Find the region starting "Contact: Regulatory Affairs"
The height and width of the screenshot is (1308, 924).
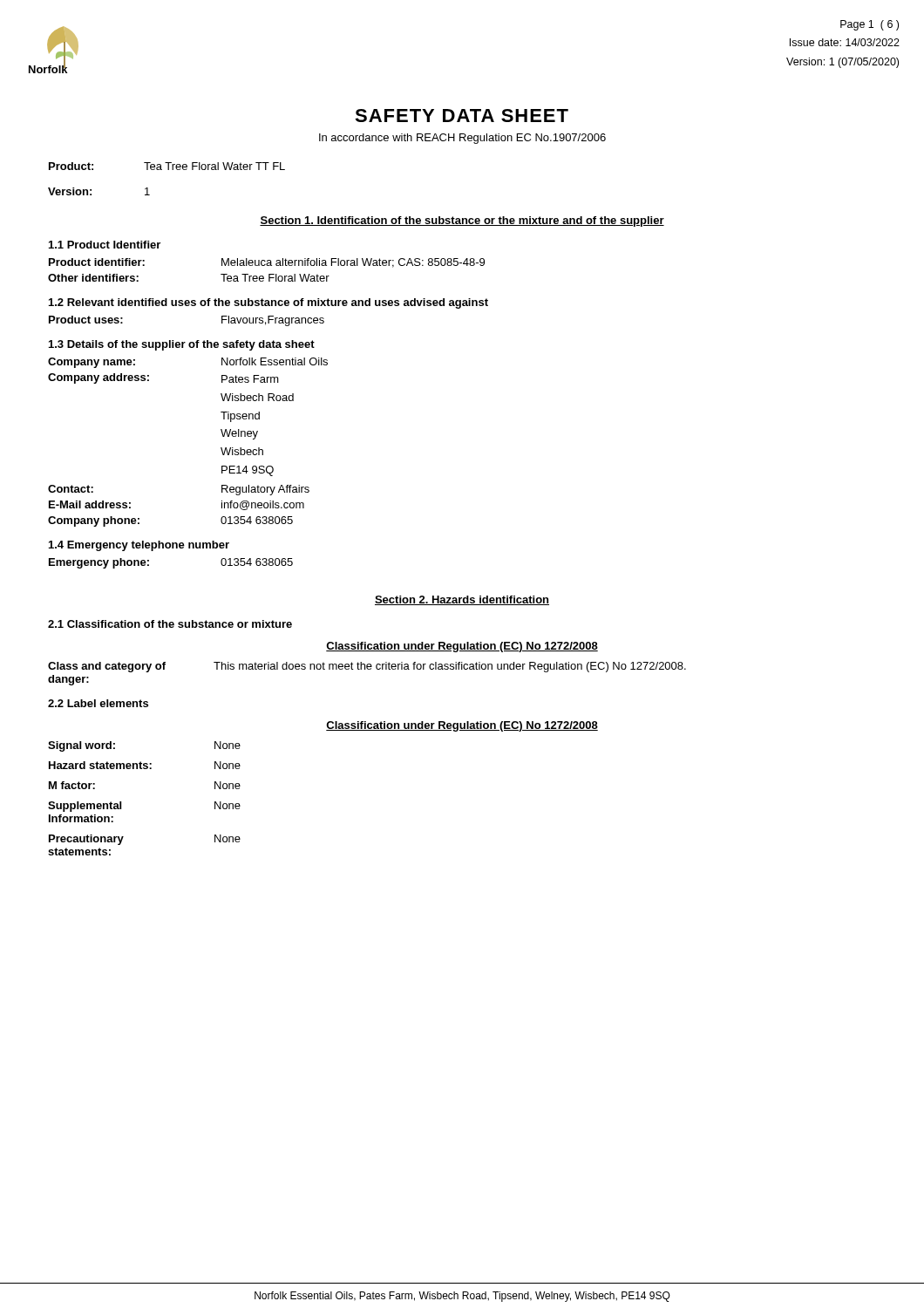76,490
